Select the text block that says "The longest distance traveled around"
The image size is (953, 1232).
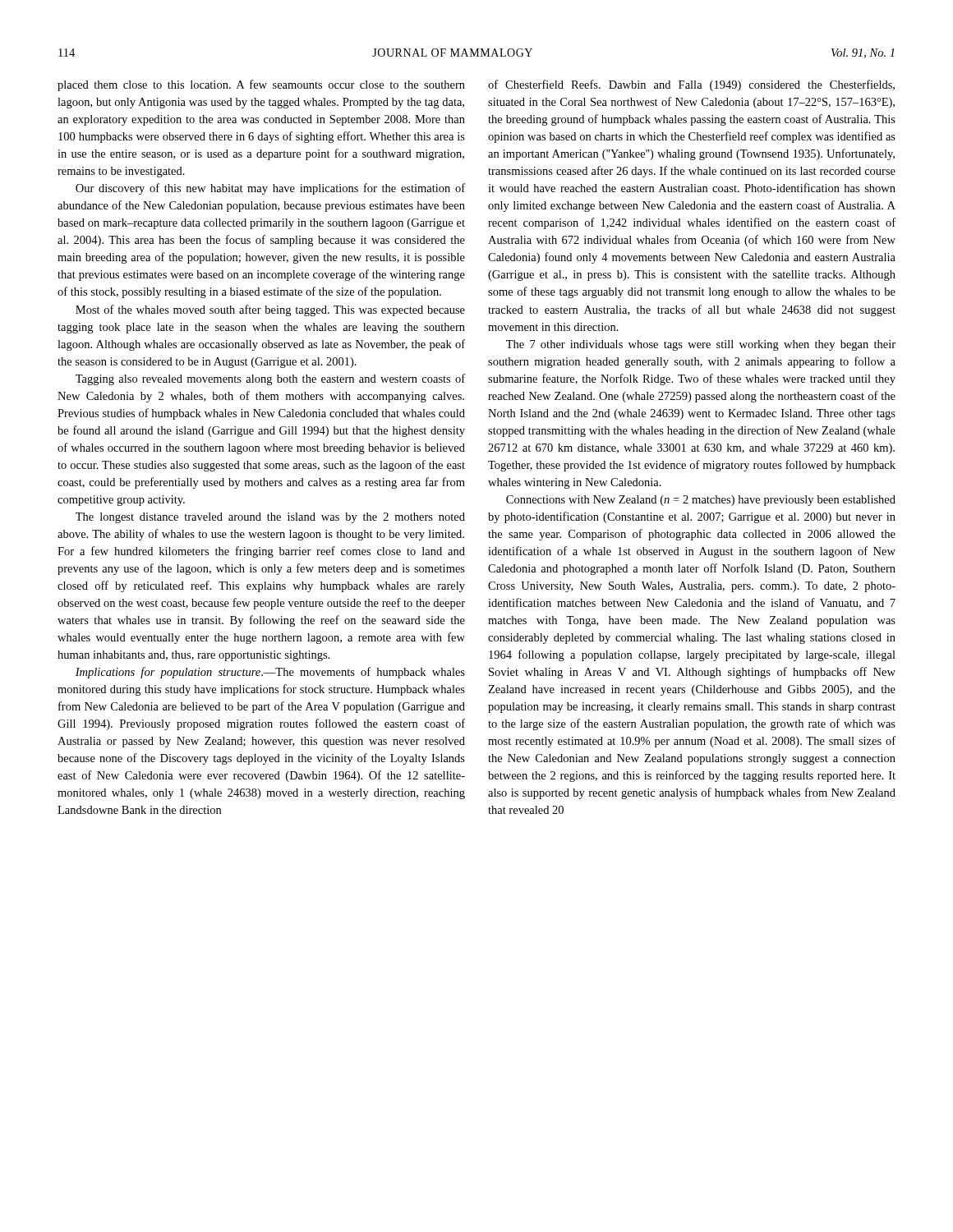[261, 586]
